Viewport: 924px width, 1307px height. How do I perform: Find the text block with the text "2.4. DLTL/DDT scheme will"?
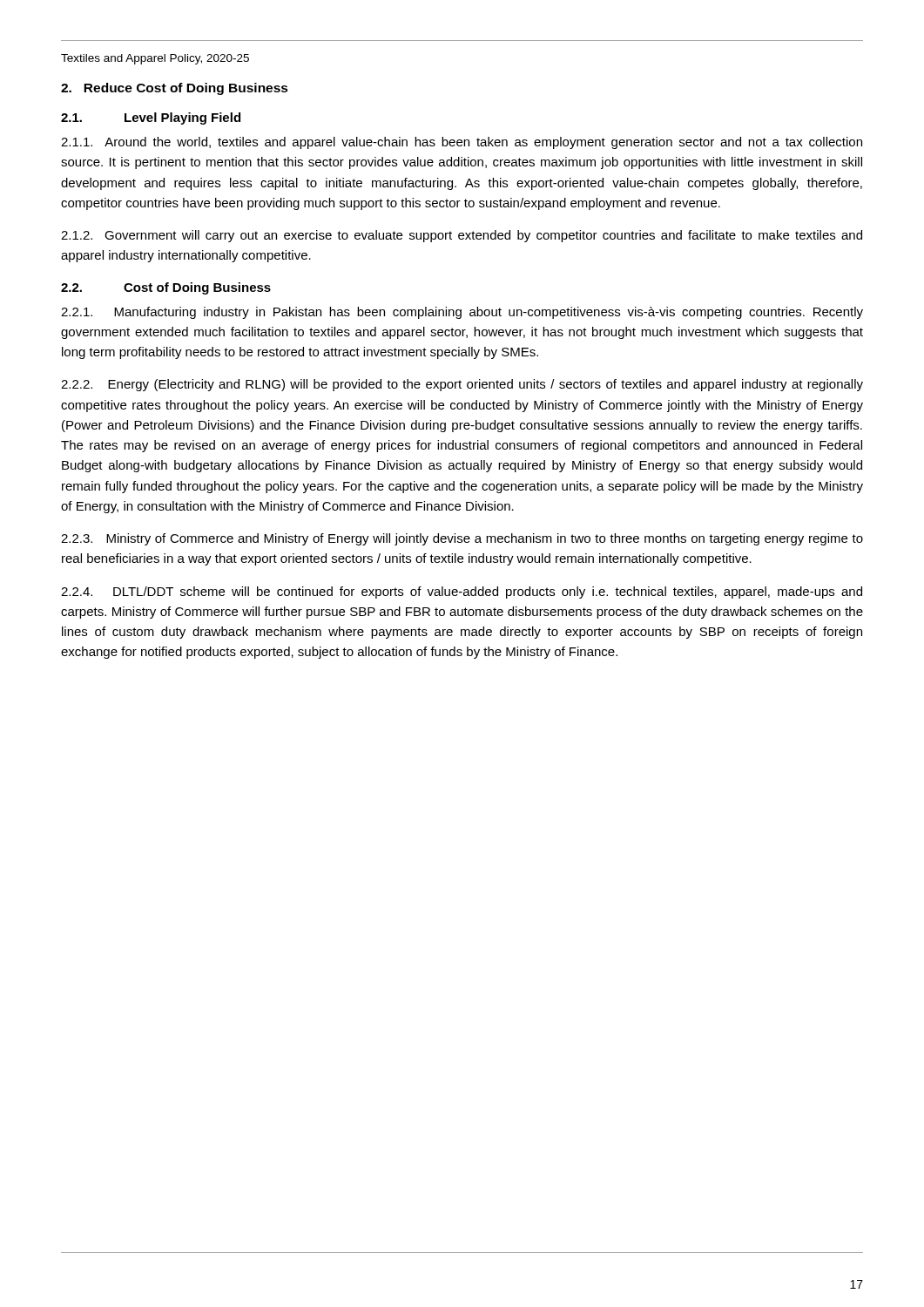click(x=462, y=621)
